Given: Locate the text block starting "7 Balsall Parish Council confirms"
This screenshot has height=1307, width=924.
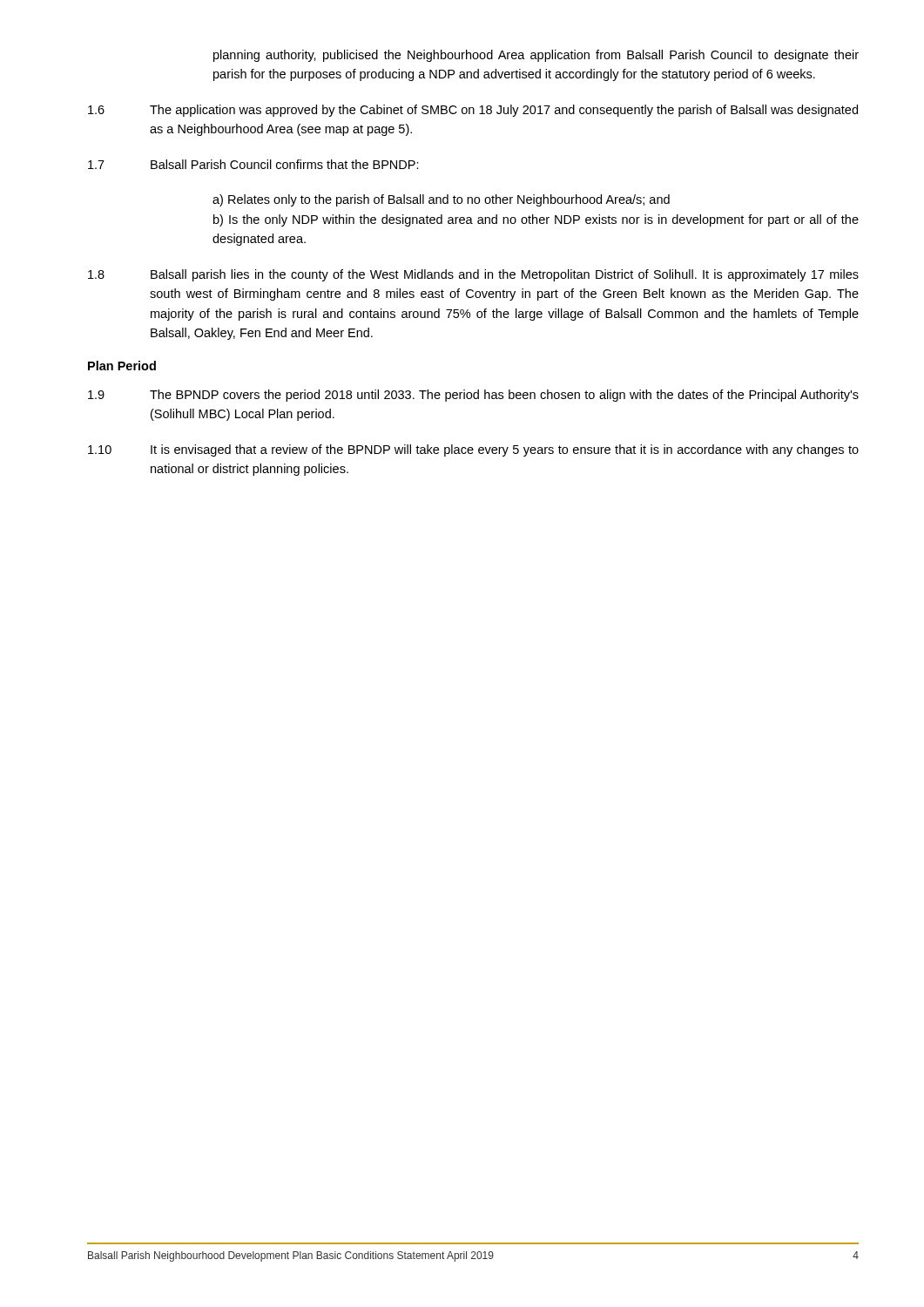Looking at the screenshot, I should [253, 164].
